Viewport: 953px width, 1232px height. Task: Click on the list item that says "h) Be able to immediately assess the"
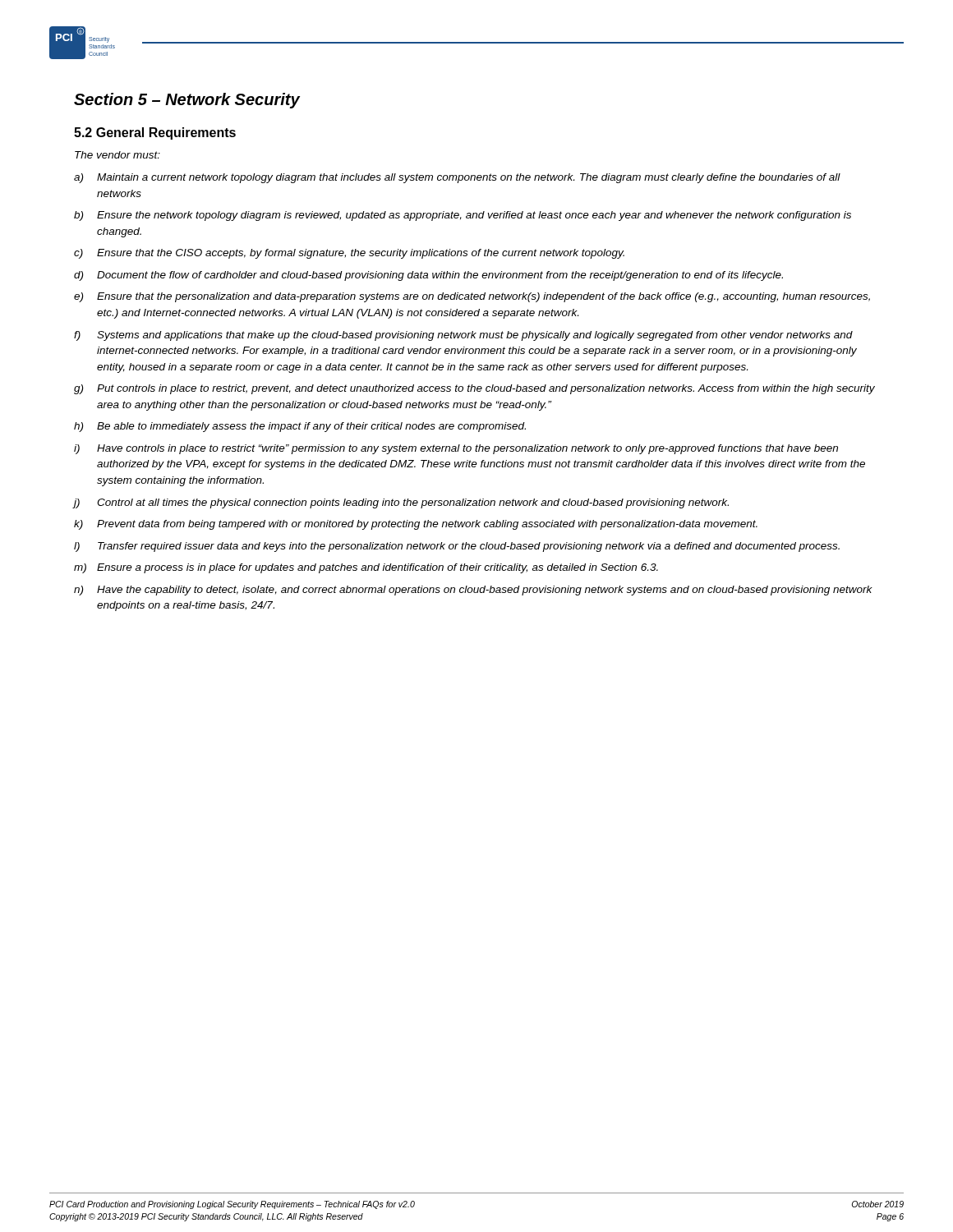[476, 426]
